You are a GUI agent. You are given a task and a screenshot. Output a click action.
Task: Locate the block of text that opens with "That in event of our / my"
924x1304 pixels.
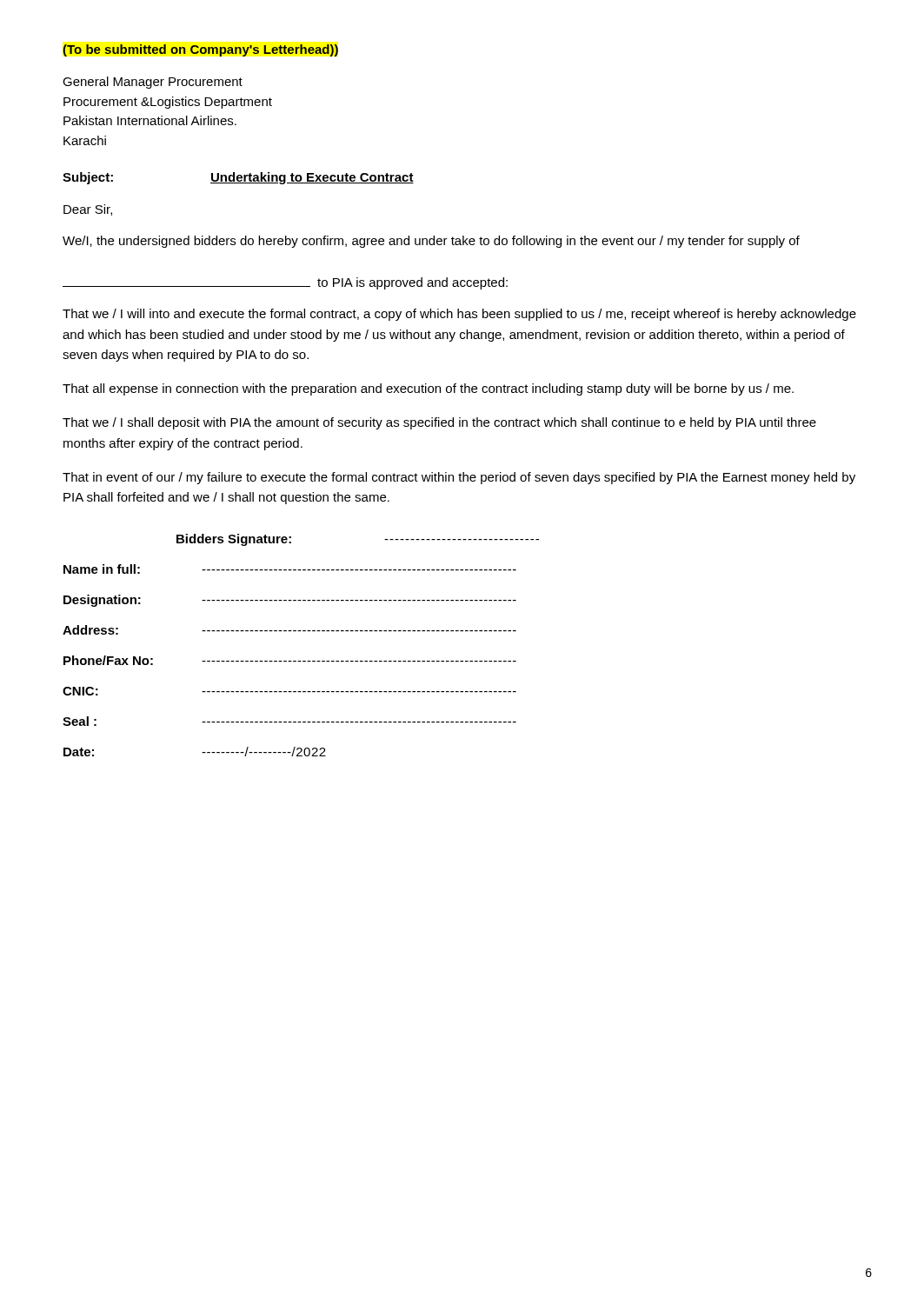(x=459, y=487)
